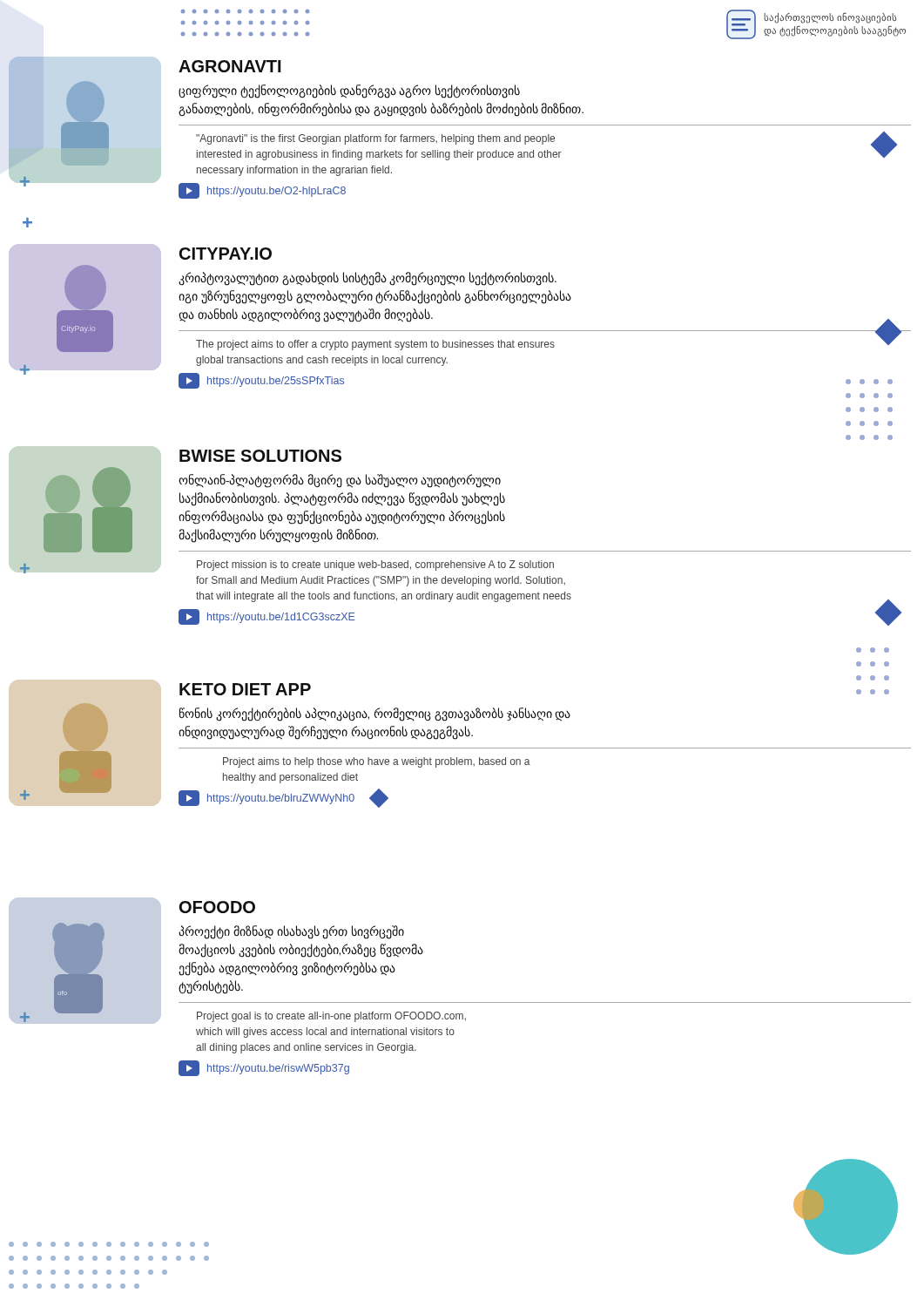Viewport: 924px width, 1307px height.
Task: Locate the block of text that opens with "წონის კორექტირების აპლიკაცია,"
Action: pos(375,723)
